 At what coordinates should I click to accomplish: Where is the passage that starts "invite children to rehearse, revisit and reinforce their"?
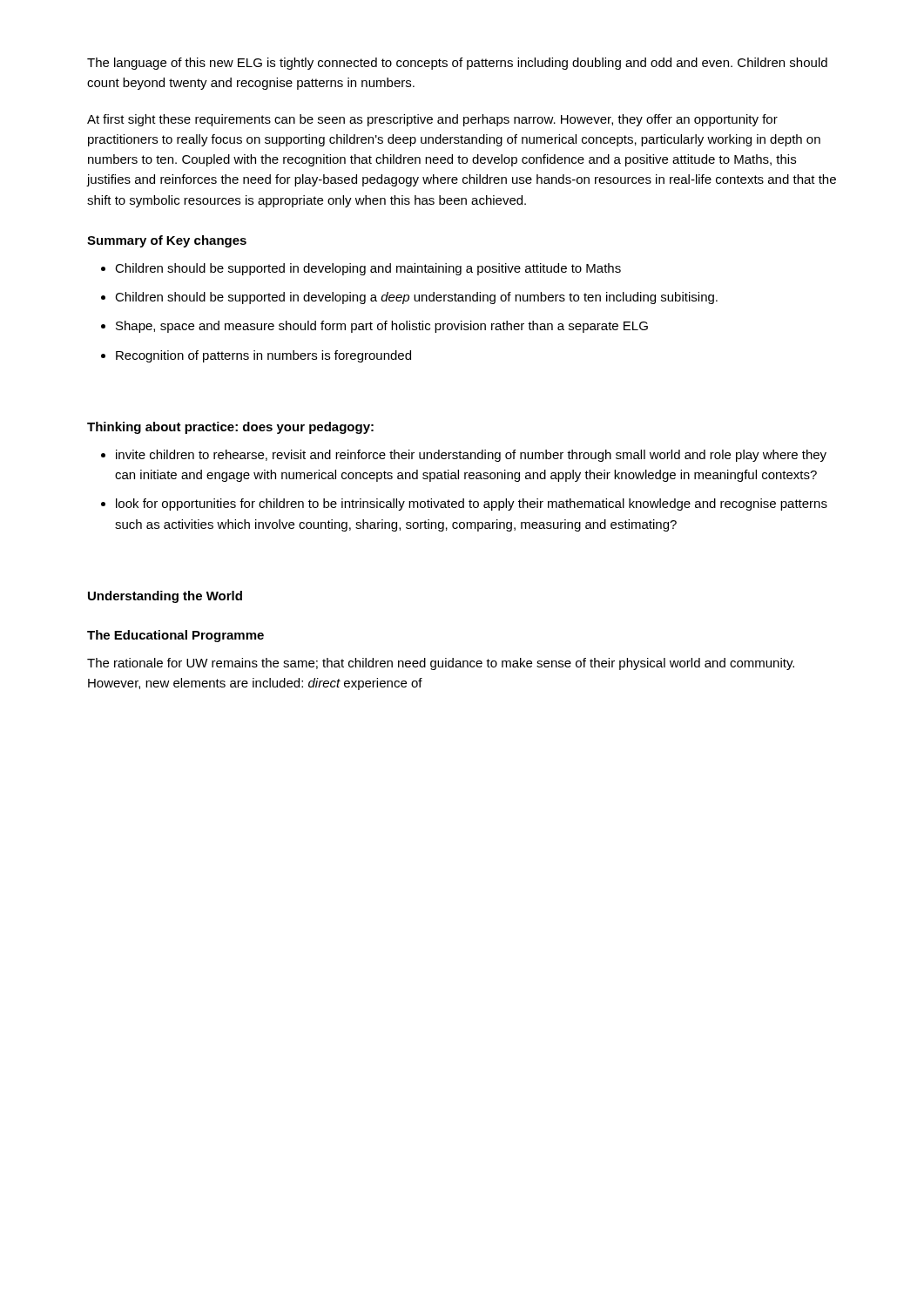coord(476,464)
